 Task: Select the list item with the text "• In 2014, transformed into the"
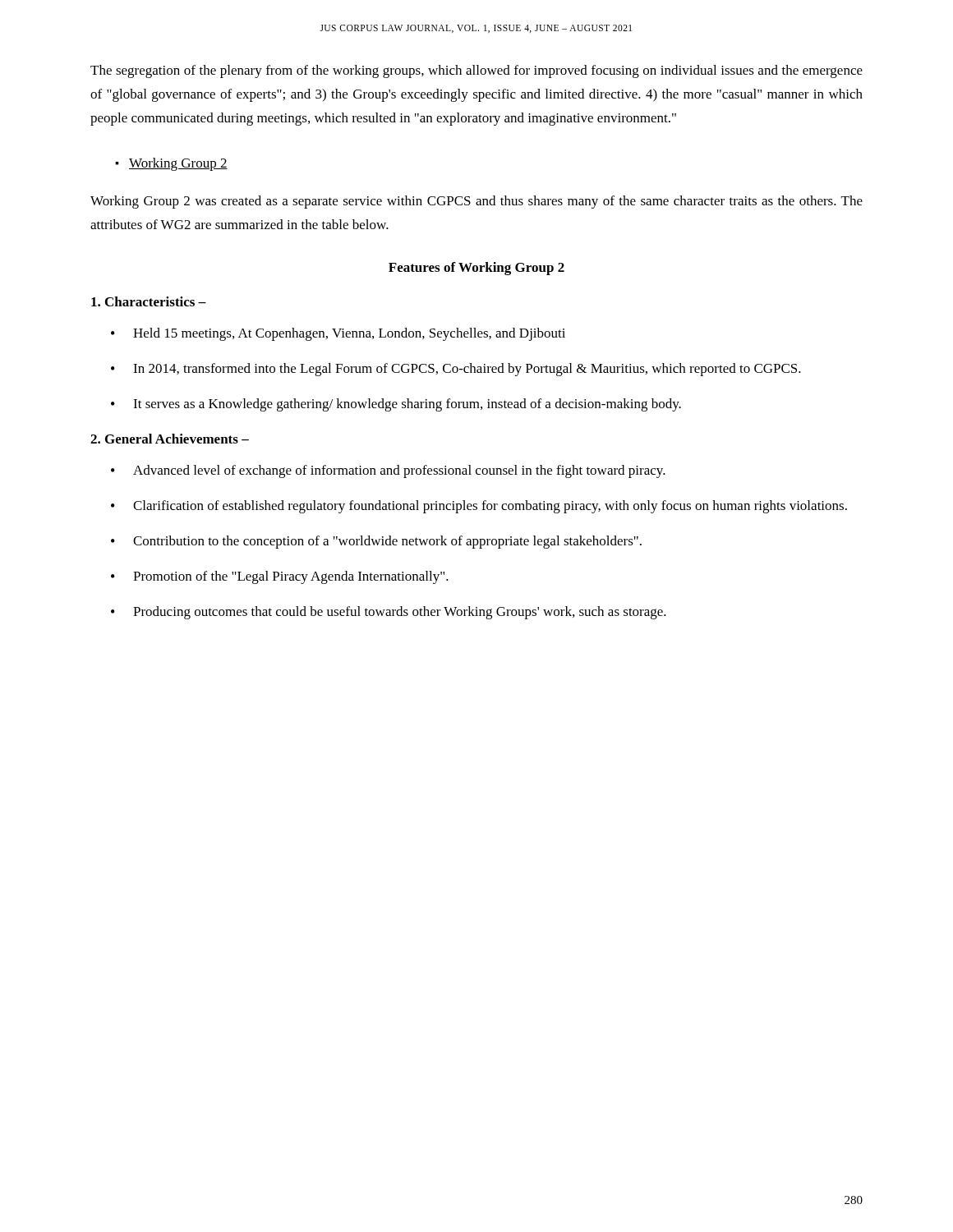pyautogui.click(x=486, y=369)
